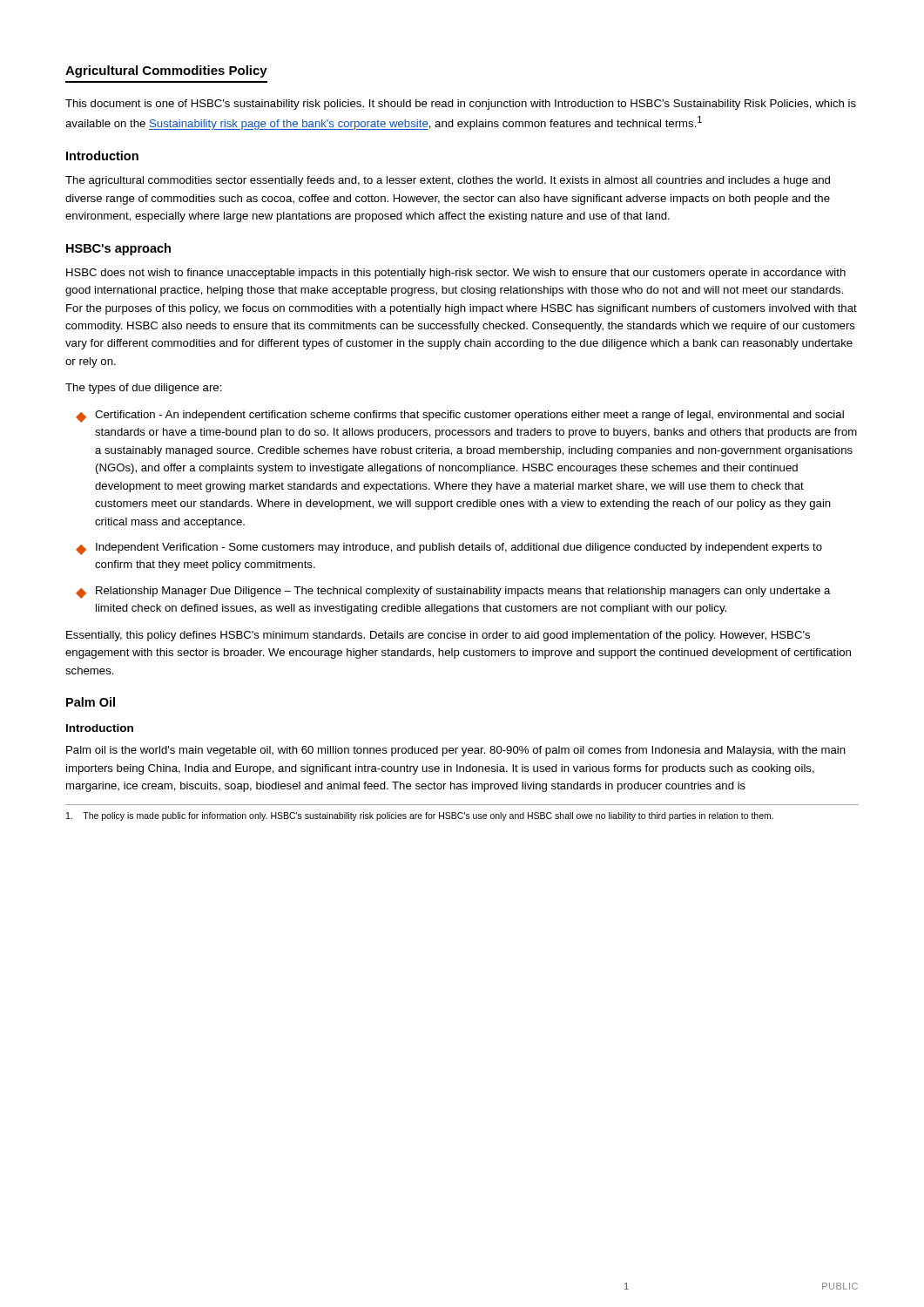Image resolution: width=924 pixels, height=1307 pixels.
Task: Find "Agricultural Commodities Policy" on this page
Action: (166, 70)
